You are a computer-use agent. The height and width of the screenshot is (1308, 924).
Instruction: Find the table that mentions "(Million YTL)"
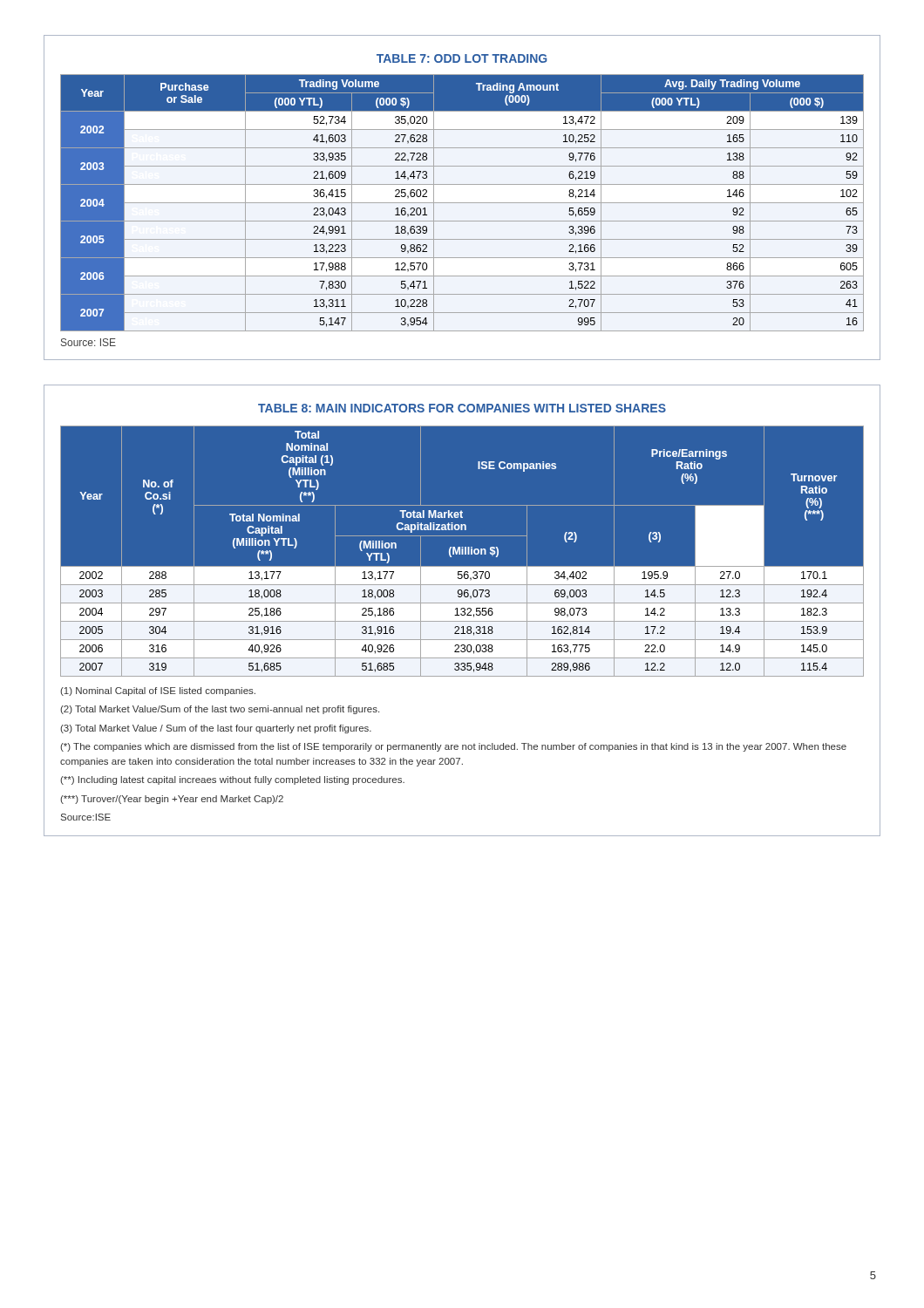coord(462,551)
